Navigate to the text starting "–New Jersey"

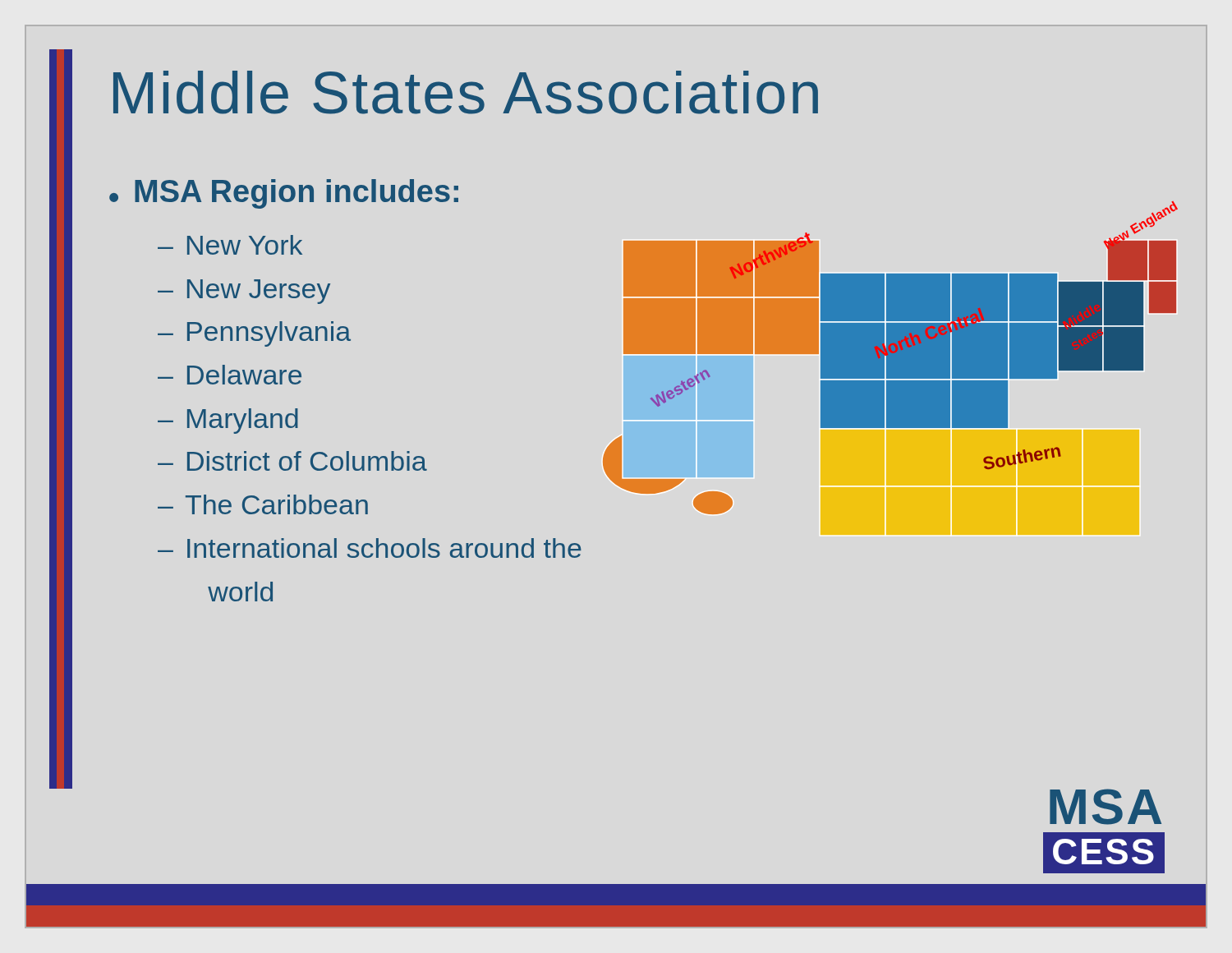(244, 288)
